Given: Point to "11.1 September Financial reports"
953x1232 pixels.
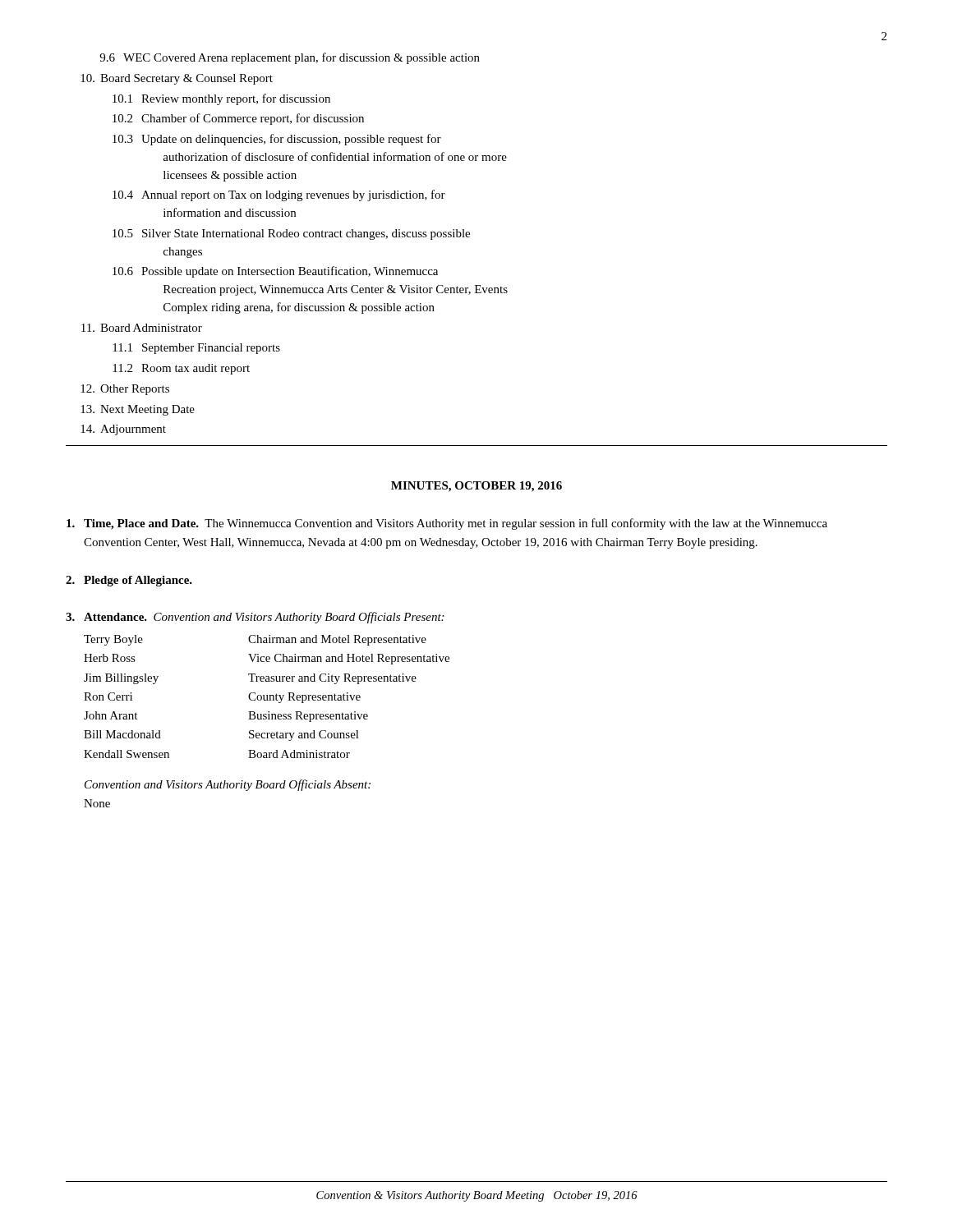Looking at the screenshot, I should coord(188,348).
